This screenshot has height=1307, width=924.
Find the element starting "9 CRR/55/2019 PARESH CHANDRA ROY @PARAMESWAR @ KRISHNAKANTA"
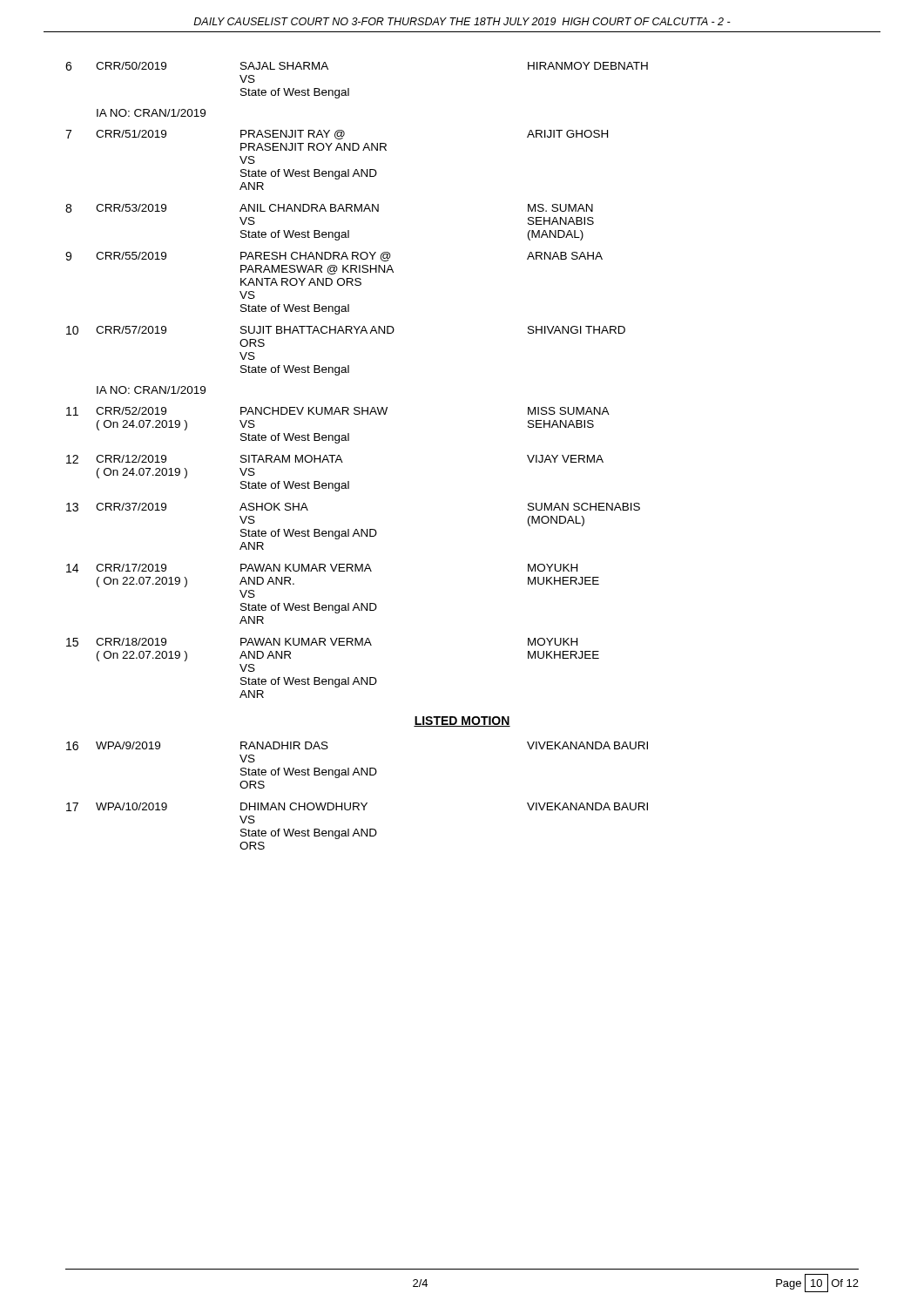[x=334, y=257]
